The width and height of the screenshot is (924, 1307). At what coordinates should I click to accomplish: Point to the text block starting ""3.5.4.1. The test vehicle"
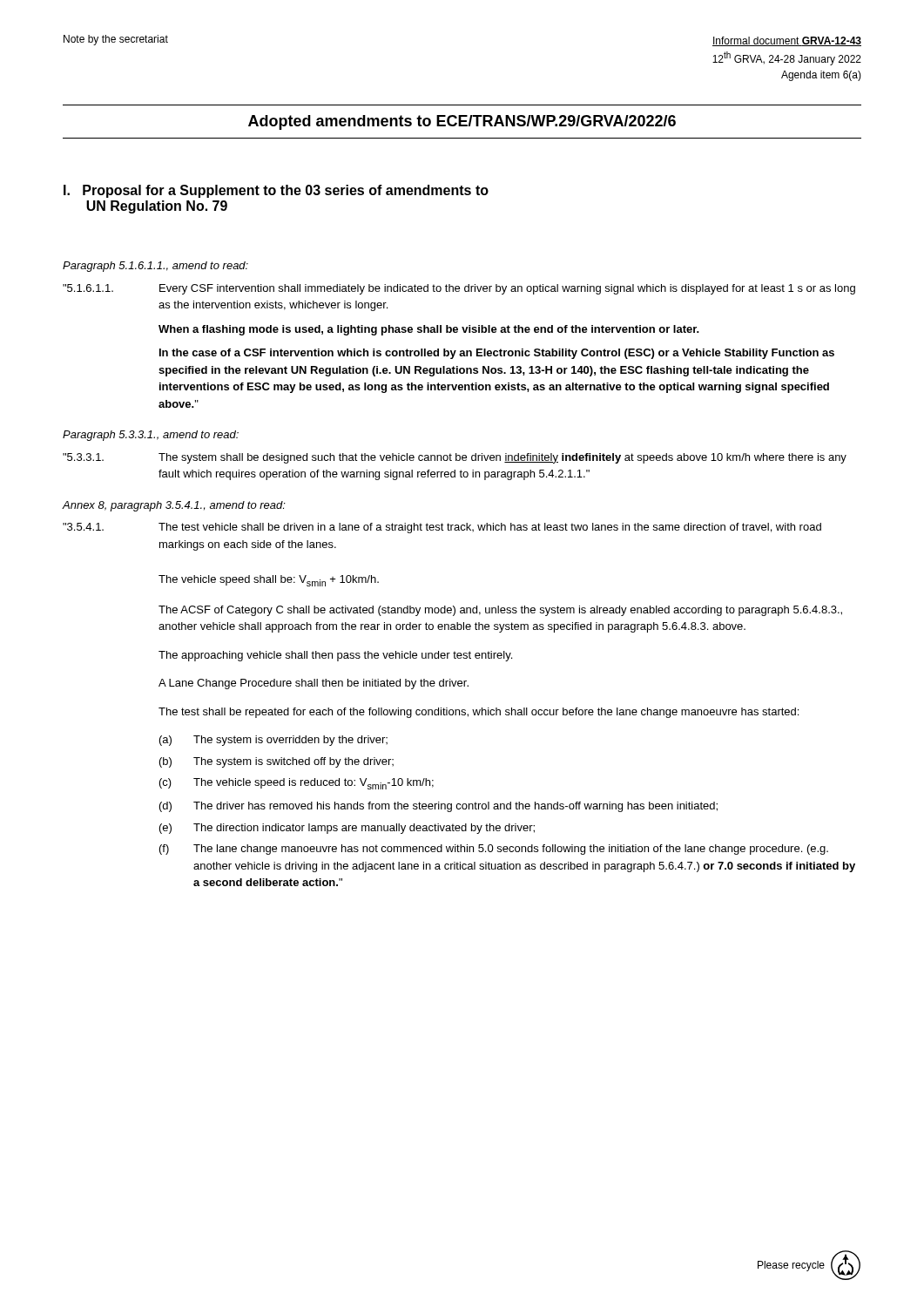[462, 705]
